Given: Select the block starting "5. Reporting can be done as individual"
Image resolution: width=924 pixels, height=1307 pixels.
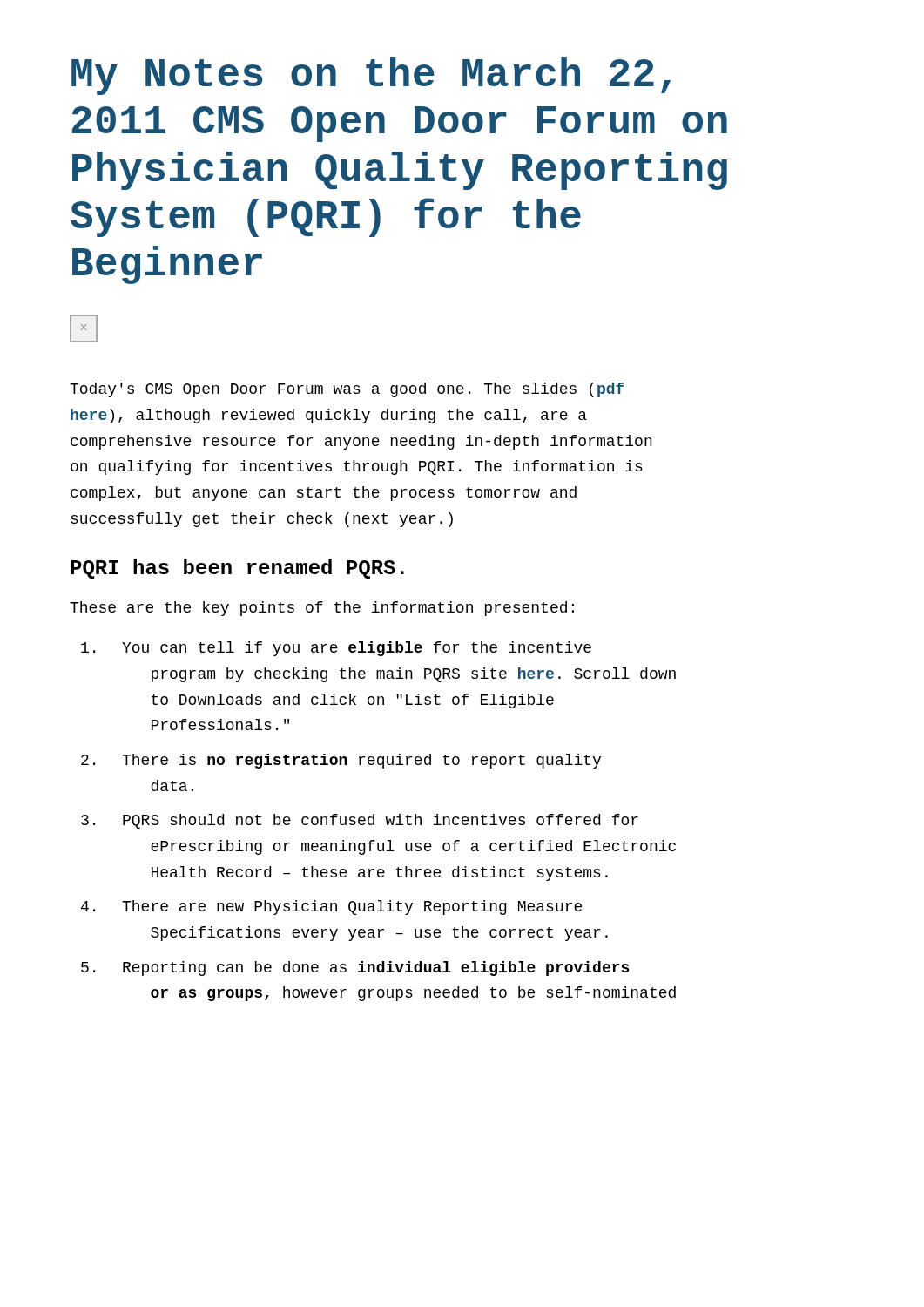Looking at the screenshot, I should (x=462, y=981).
